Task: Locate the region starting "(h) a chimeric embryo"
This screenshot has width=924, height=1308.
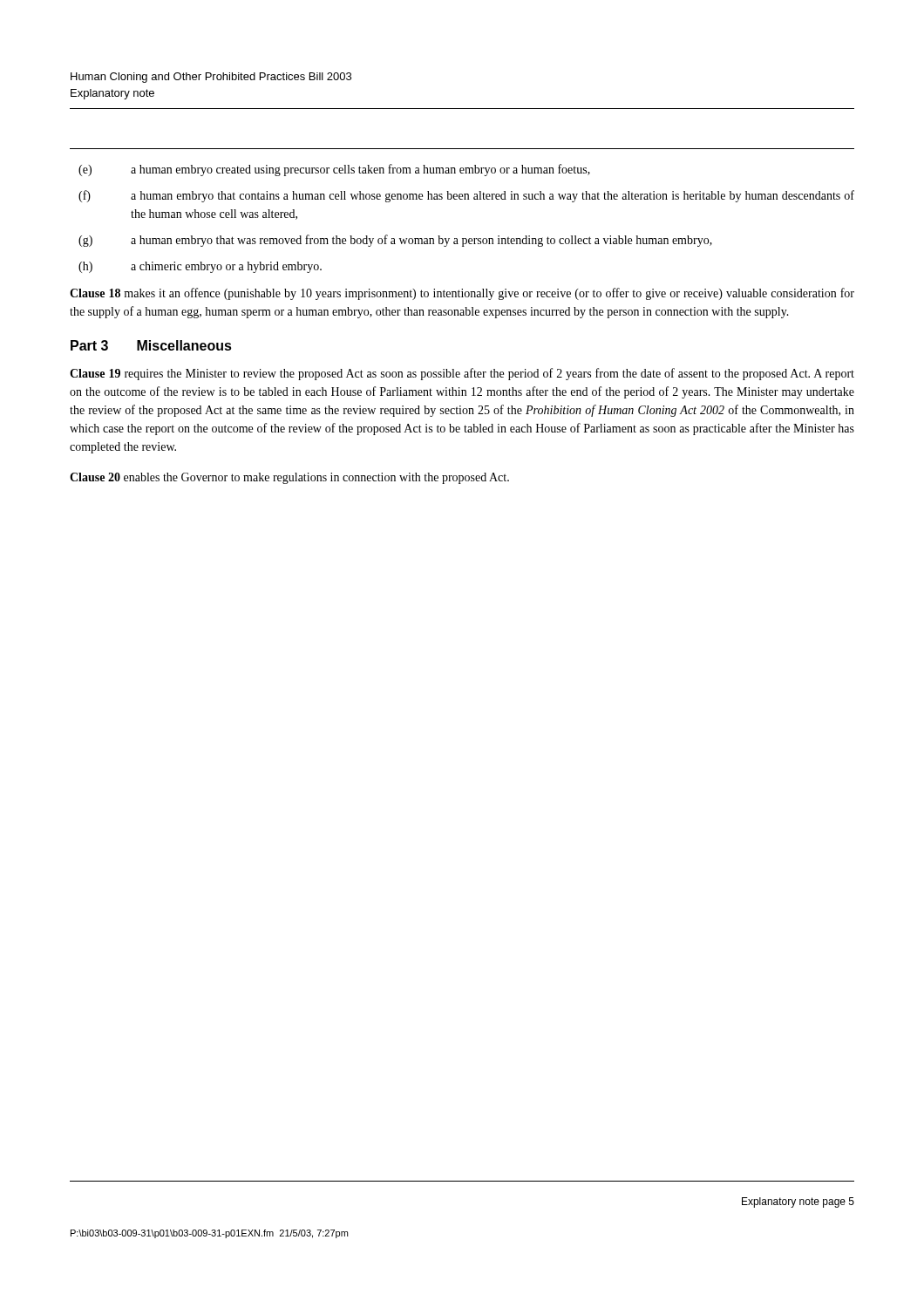Action: point(200,267)
